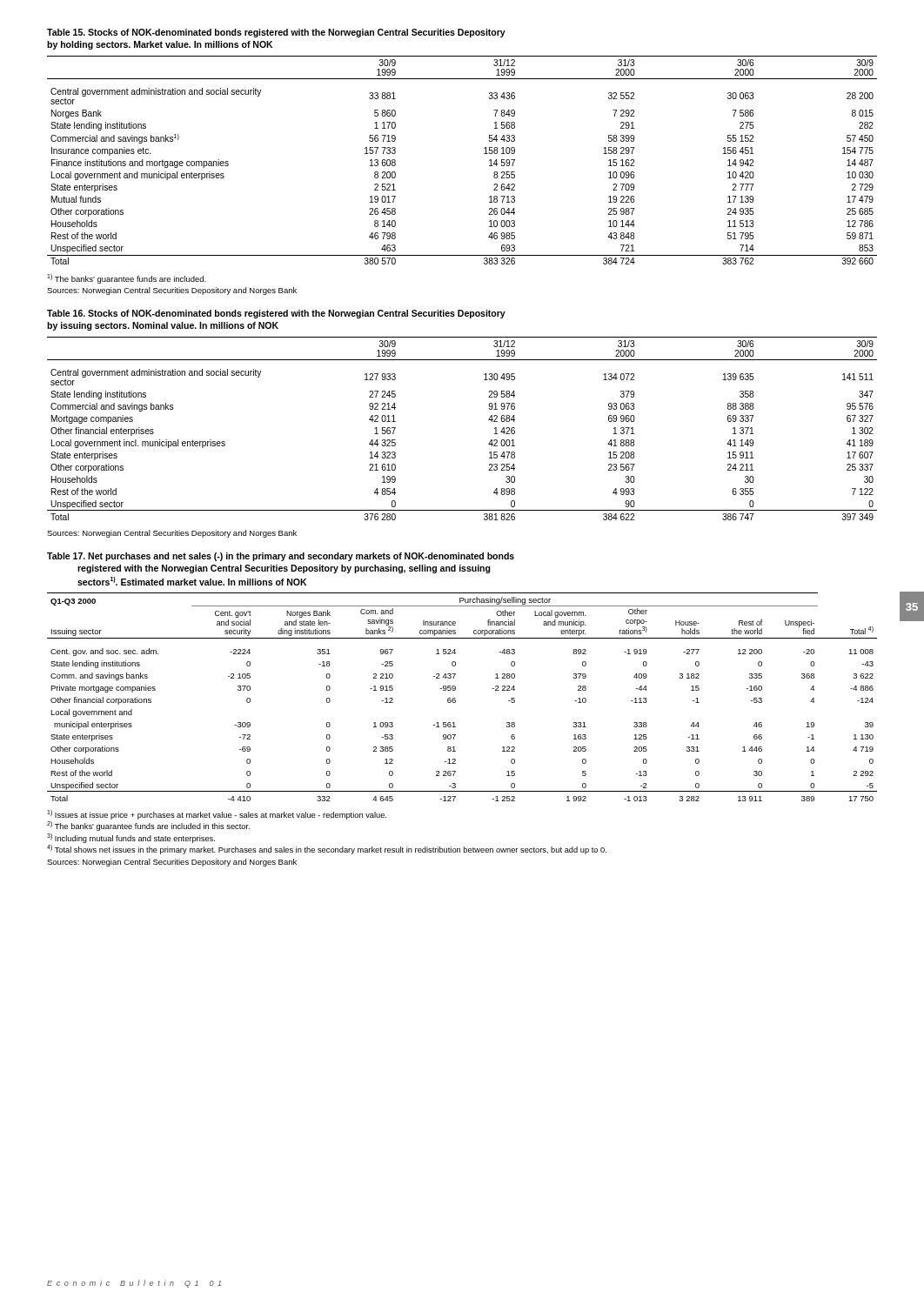The image size is (924, 1305).
Task: Find the region starting "4) Total shows"
Action: [x=327, y=849]
